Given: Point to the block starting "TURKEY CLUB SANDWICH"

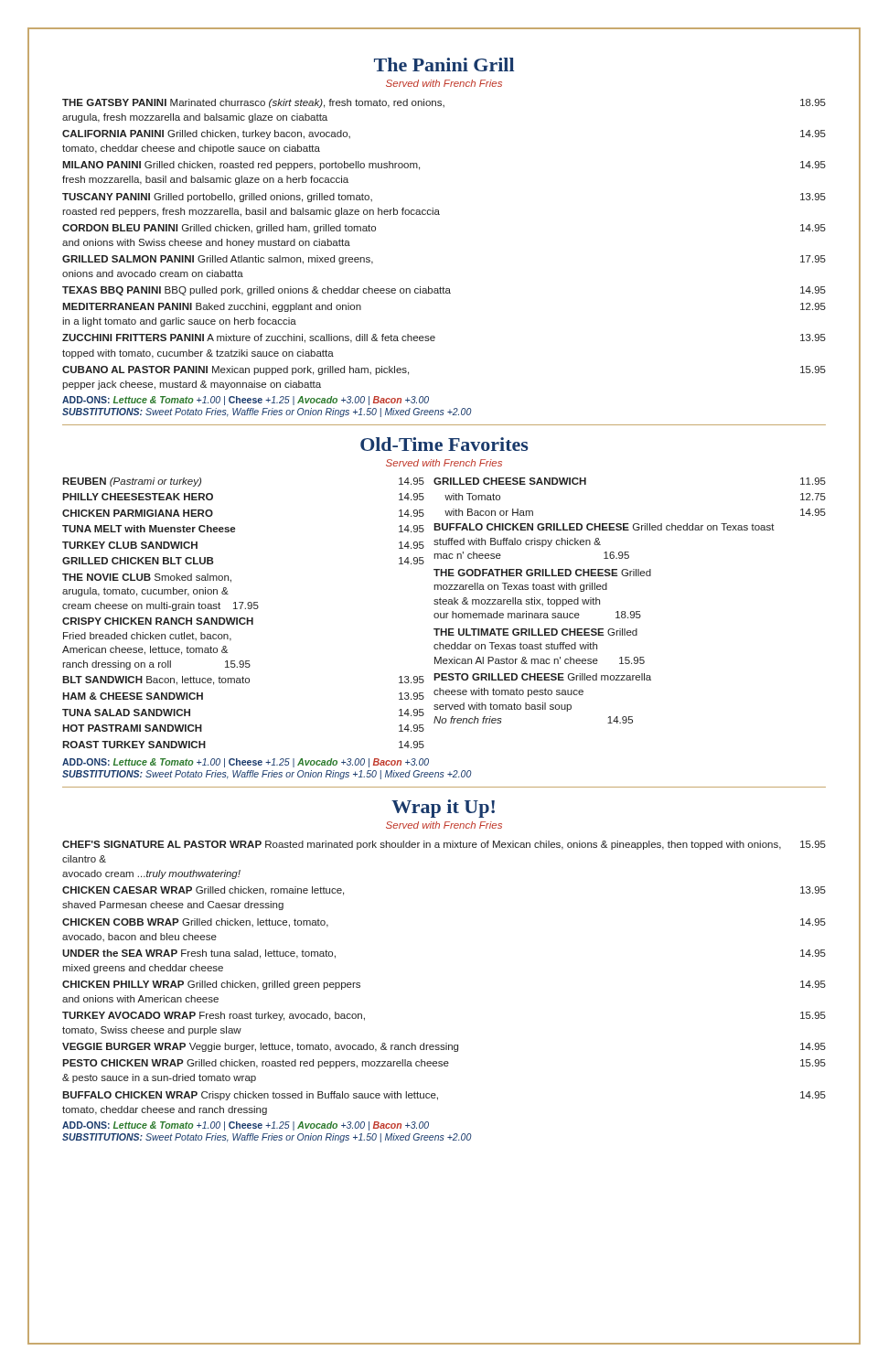Looking at the screenshot, I should pos(133,545).
